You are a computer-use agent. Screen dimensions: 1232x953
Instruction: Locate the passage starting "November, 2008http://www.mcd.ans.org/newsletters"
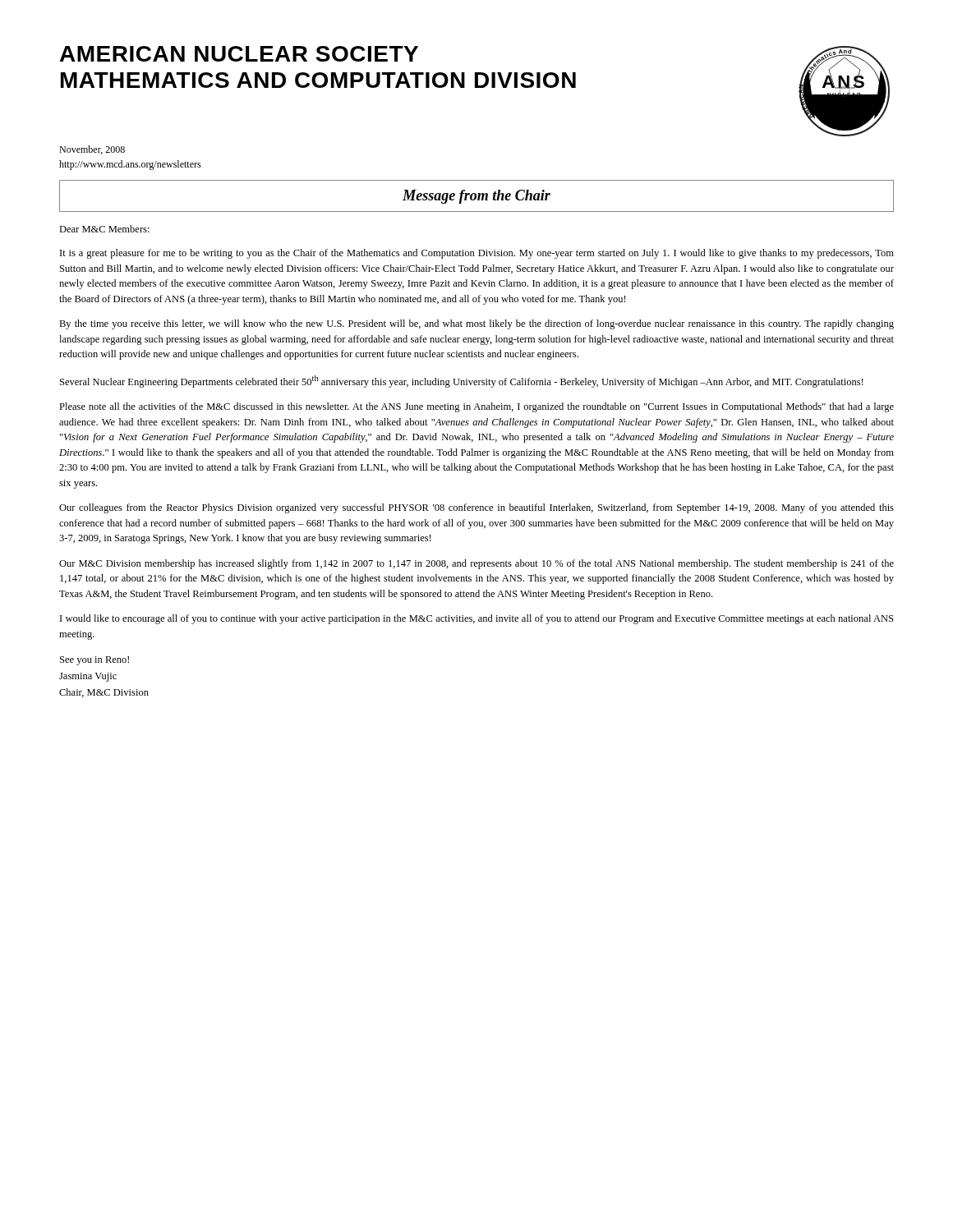click(x=92, y=150)
